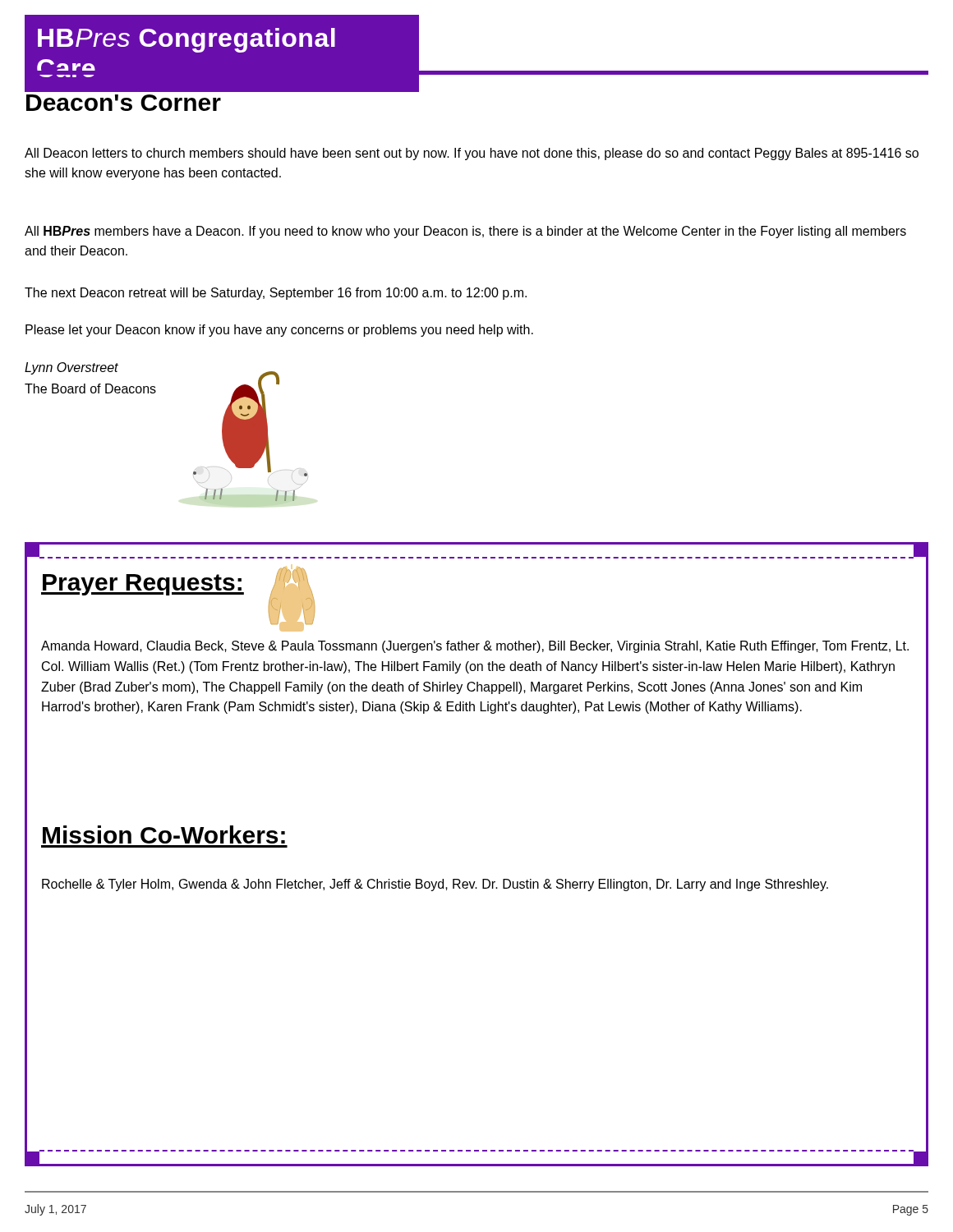
Task: Point to the block beginning "All HBPres members have a"
Action: pos(465,241)
